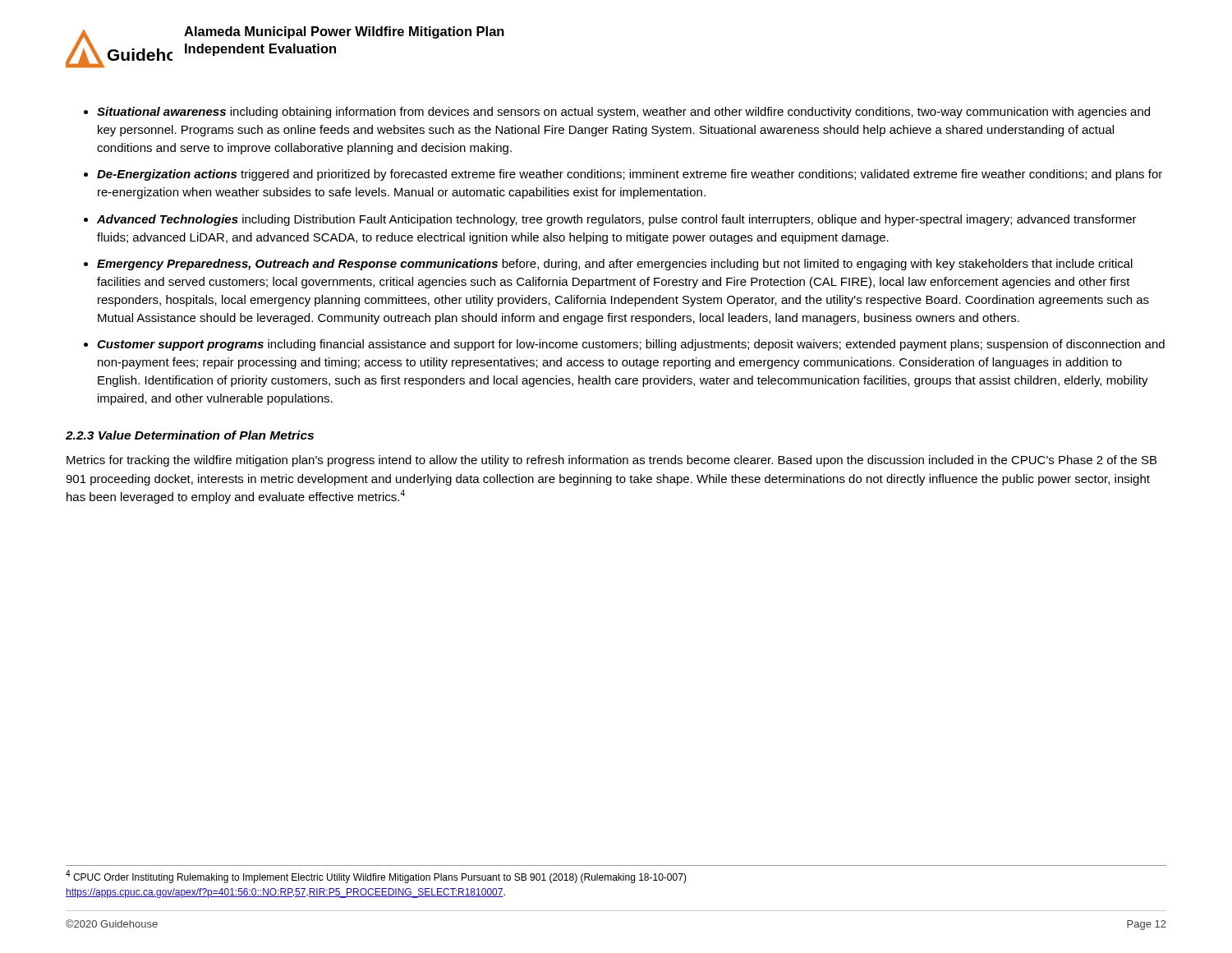Navigate to the passage starting "Situational awareness including"

click(x=624, y=129)
